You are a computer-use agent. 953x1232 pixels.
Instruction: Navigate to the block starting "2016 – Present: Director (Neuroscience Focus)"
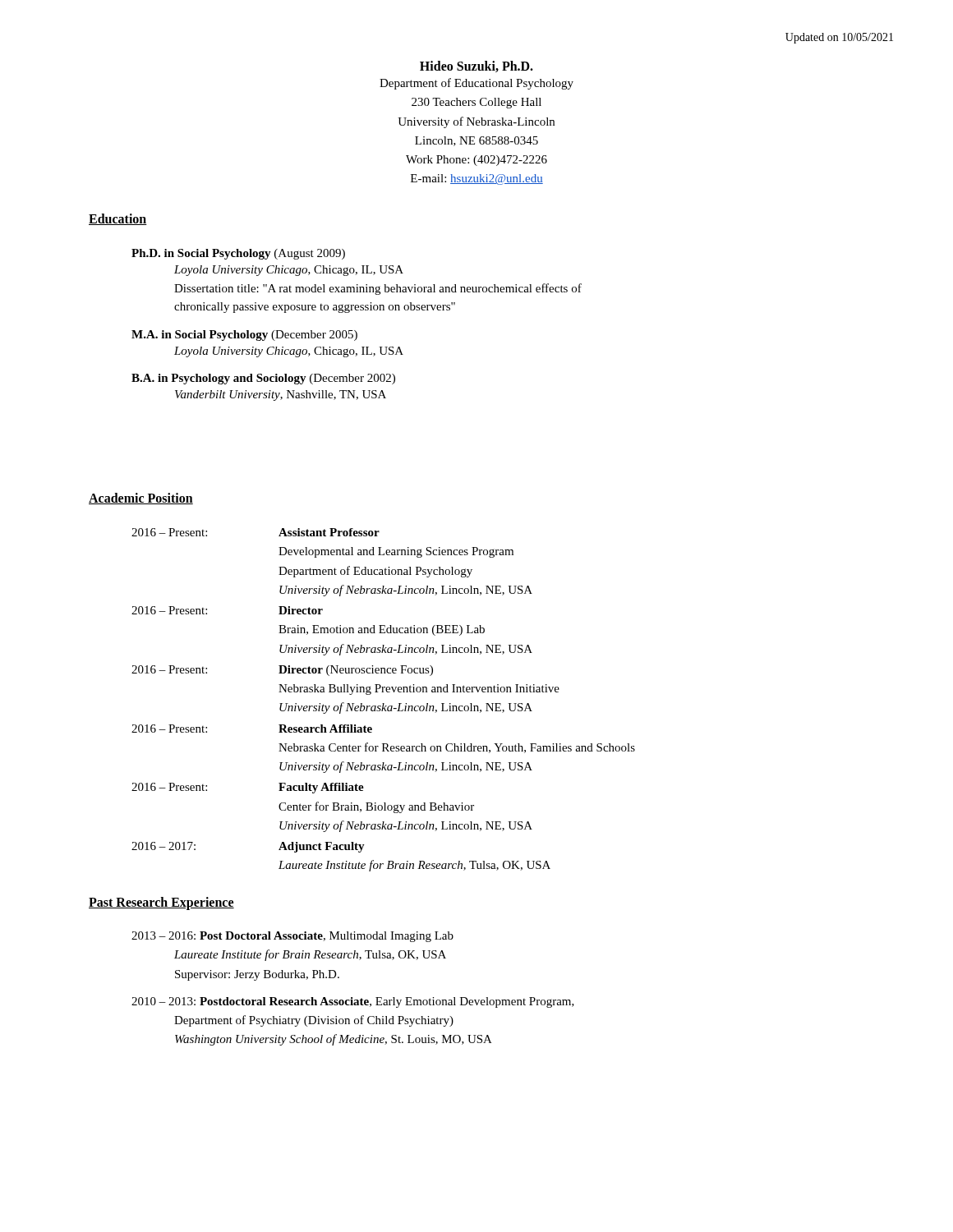click(x=513, y=689)
